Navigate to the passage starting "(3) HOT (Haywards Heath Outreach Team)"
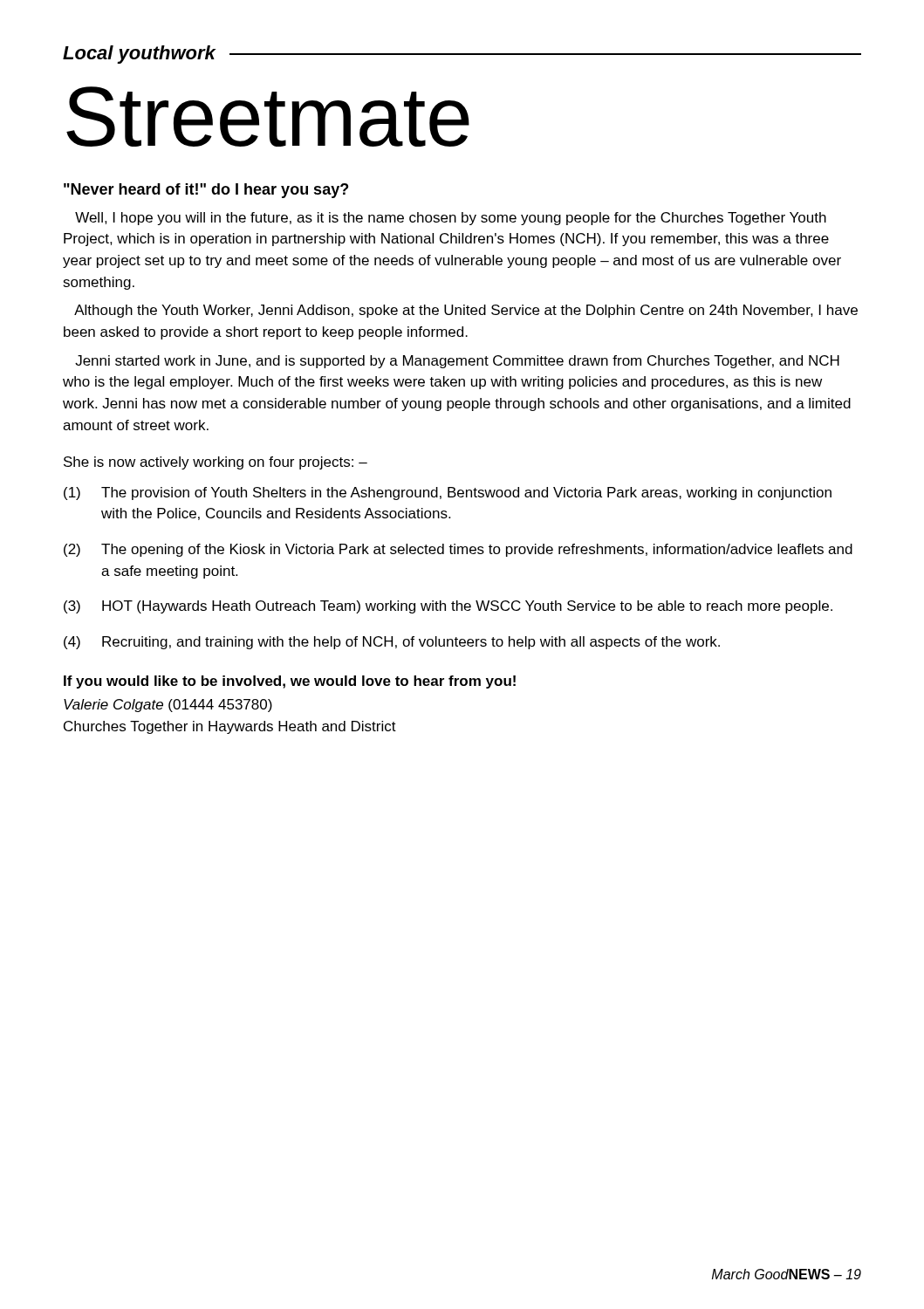The height and width of the screenshot is (1309, 924). [462, 607]
